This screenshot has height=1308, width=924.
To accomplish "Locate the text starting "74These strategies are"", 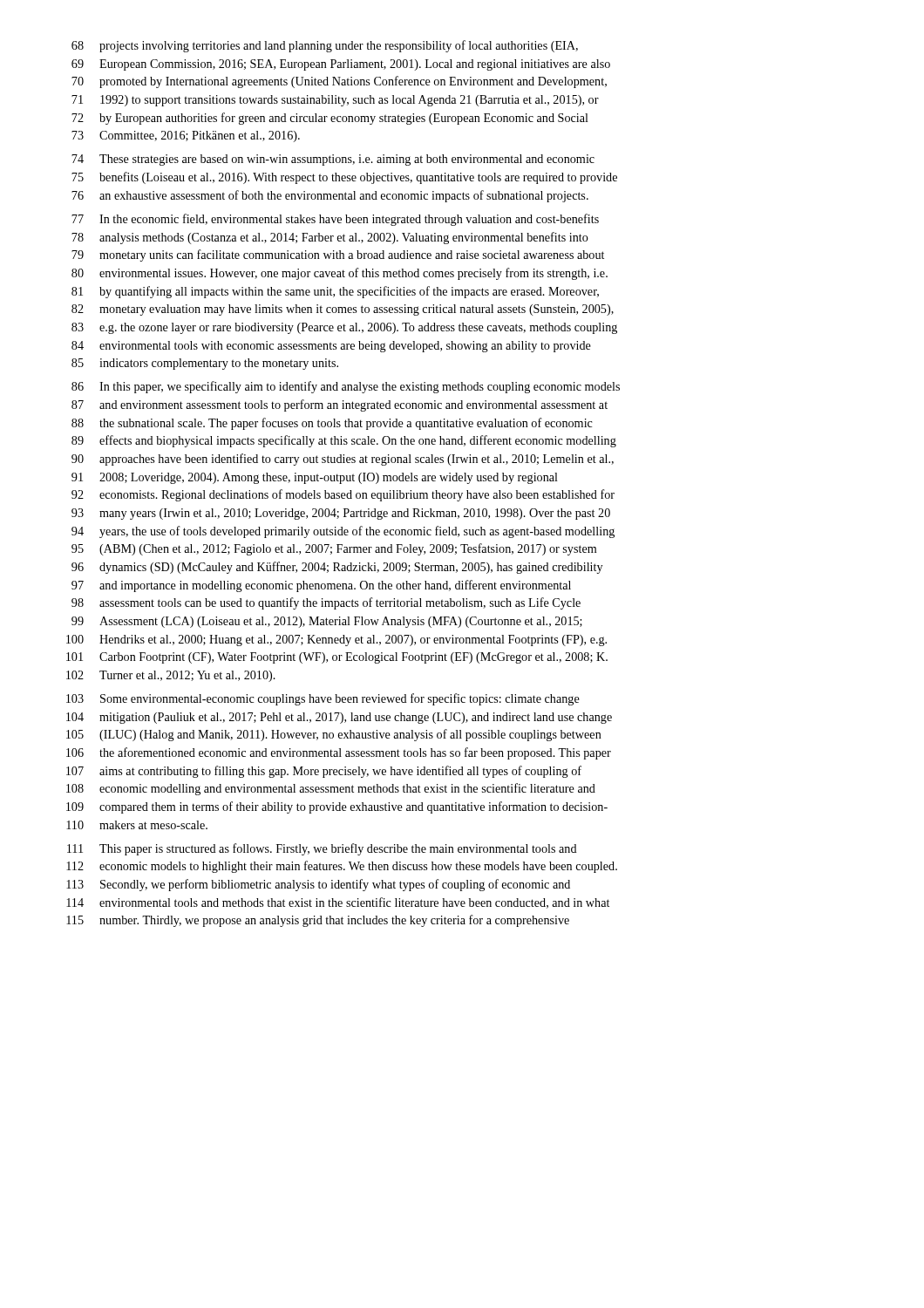I will [462, 177].
